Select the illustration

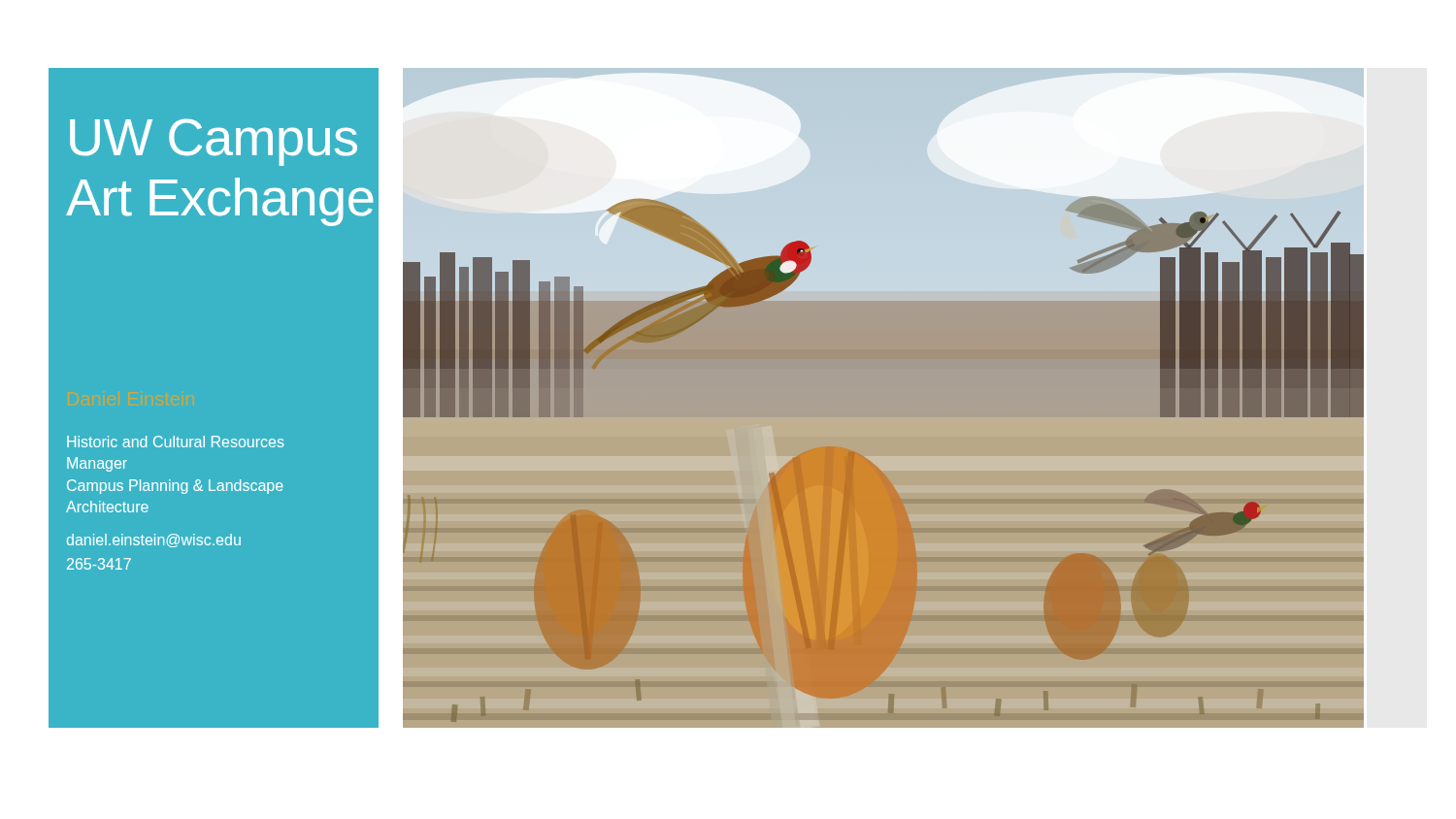[x=883, y=398]
